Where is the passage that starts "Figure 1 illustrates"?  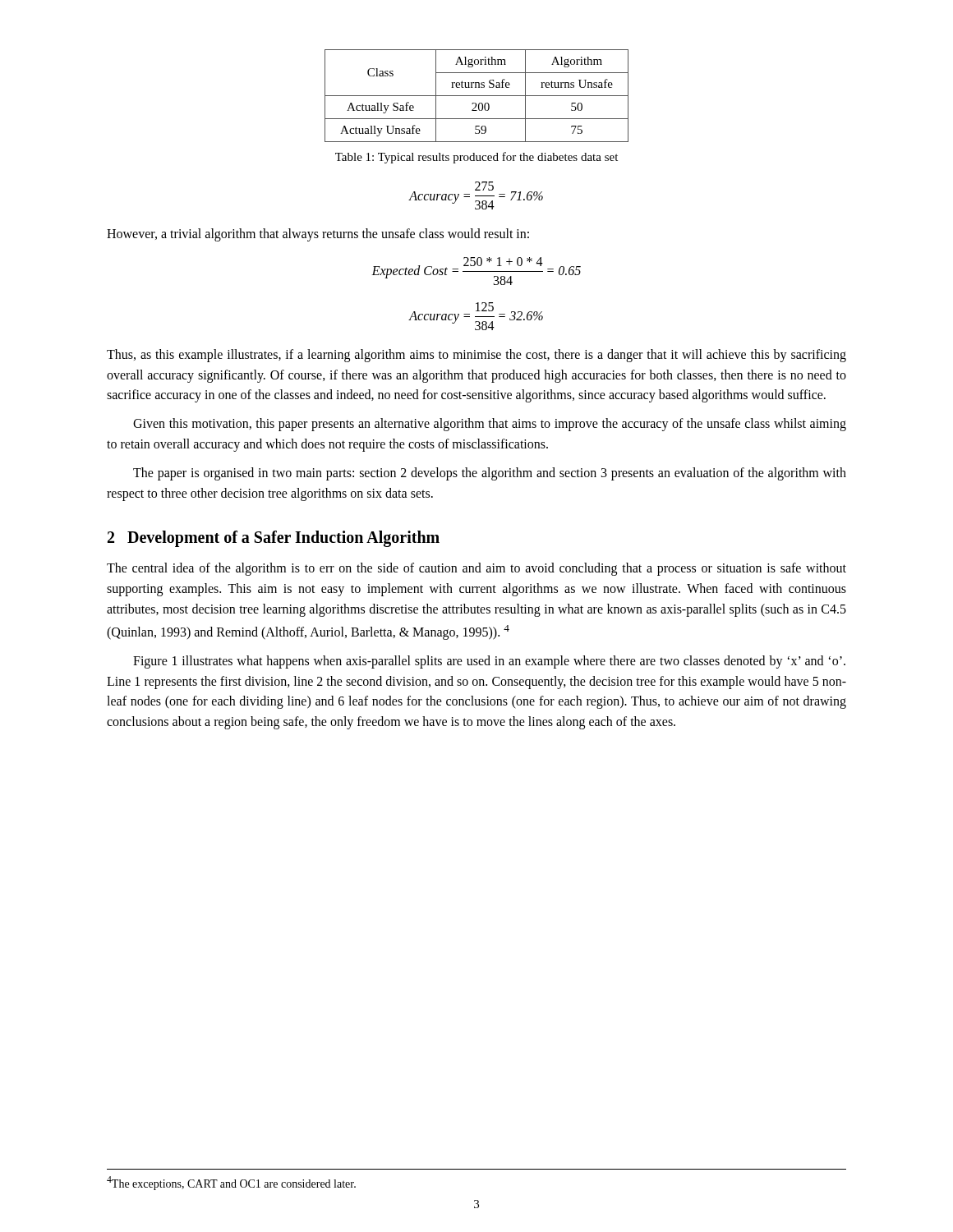pos(476,691)
